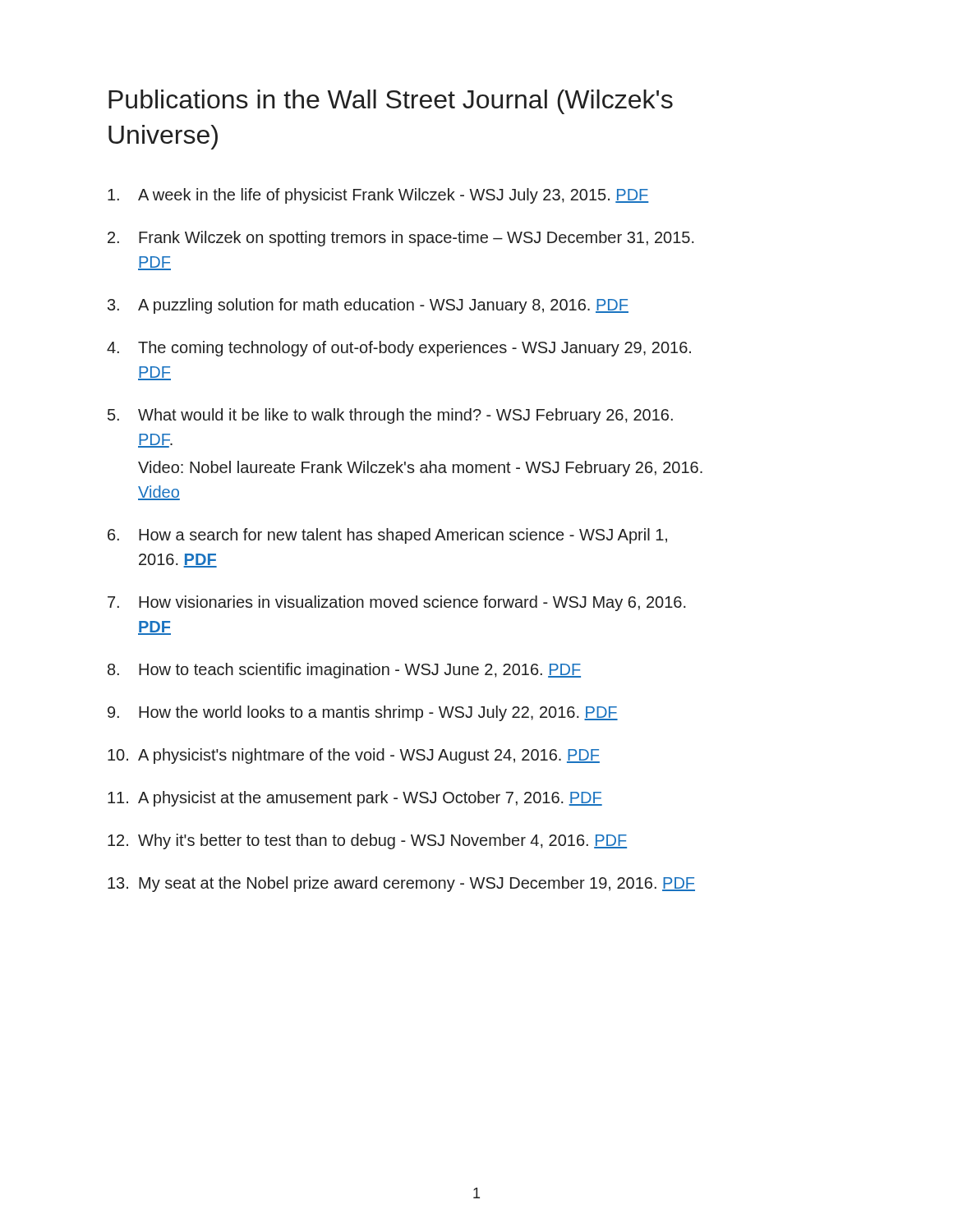Where is the title that starts "Publications in the Wall"?
Viewport: 953px width, 1232px height.
point(390,117)
